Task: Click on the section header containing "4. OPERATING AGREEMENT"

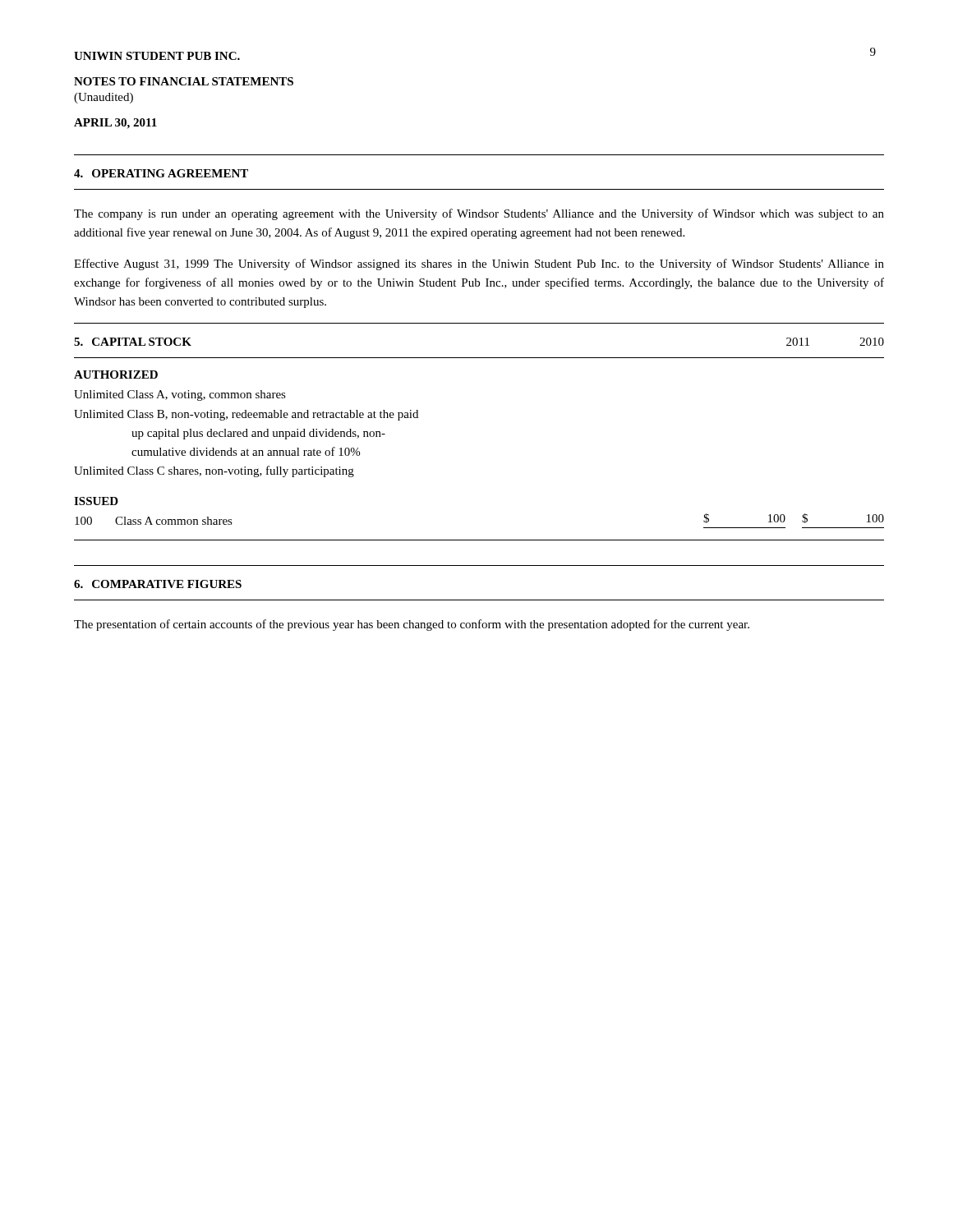Action: 161,173
